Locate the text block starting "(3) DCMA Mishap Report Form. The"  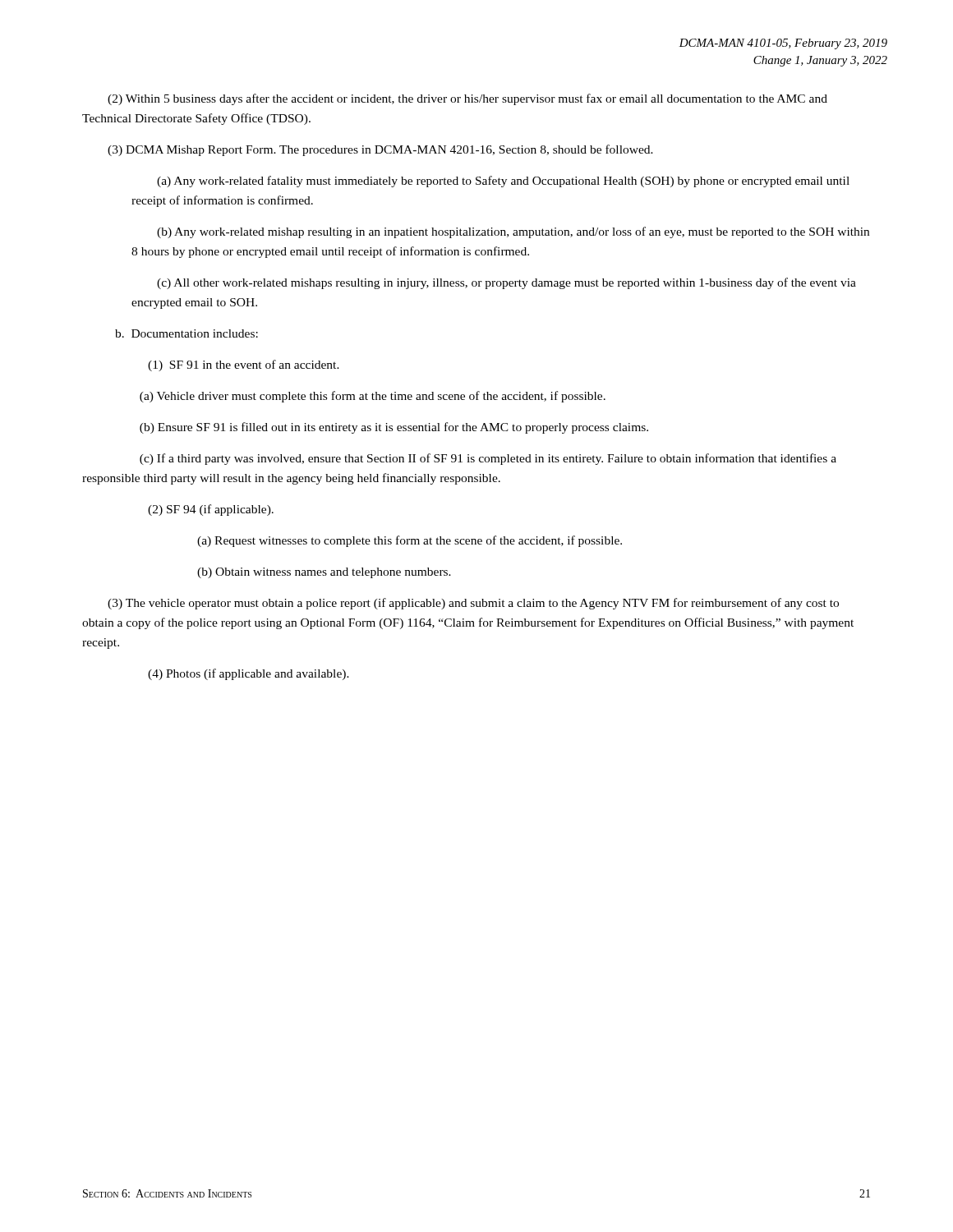tap(368, 149)
